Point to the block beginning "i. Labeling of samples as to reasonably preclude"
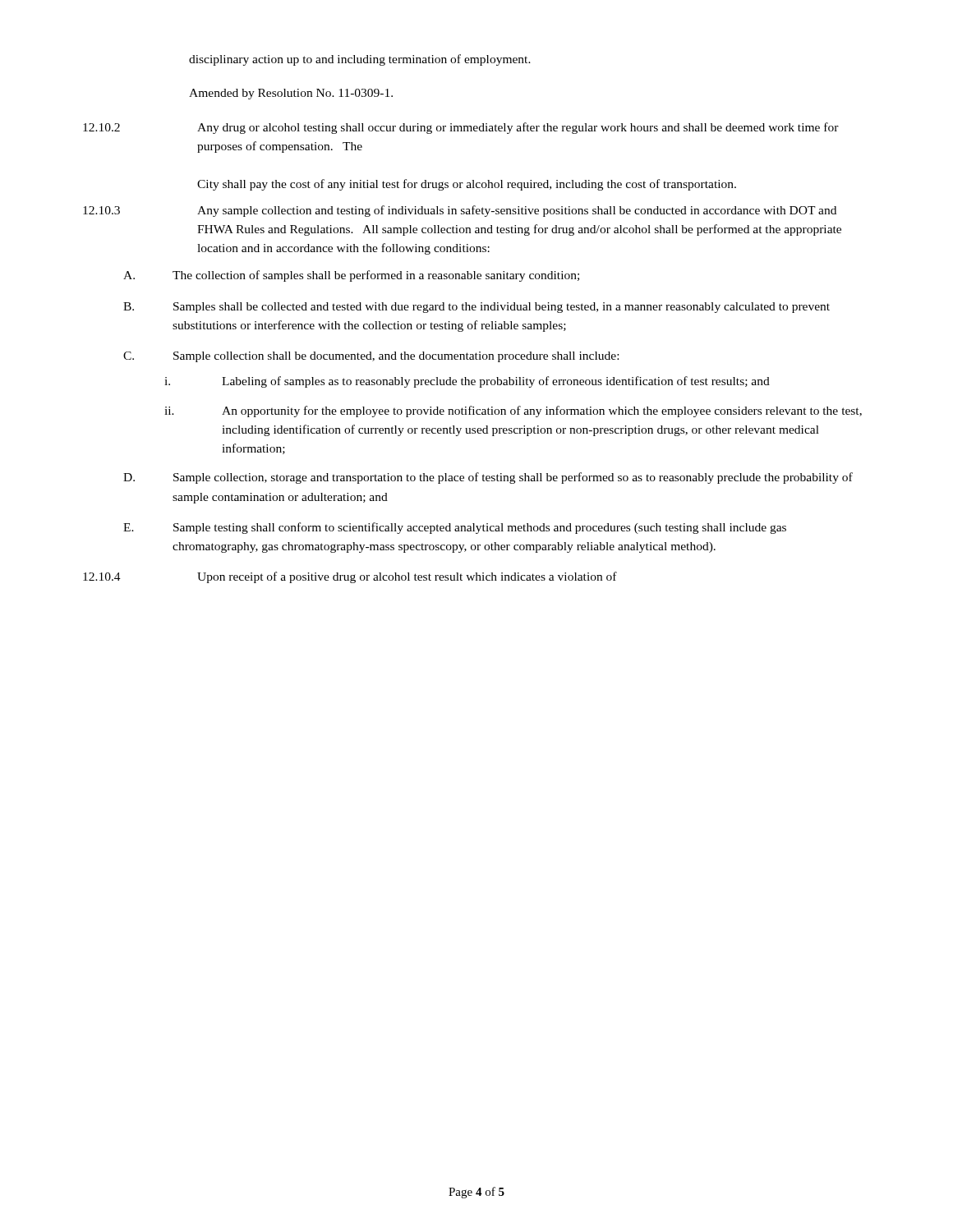 point(476,381)
